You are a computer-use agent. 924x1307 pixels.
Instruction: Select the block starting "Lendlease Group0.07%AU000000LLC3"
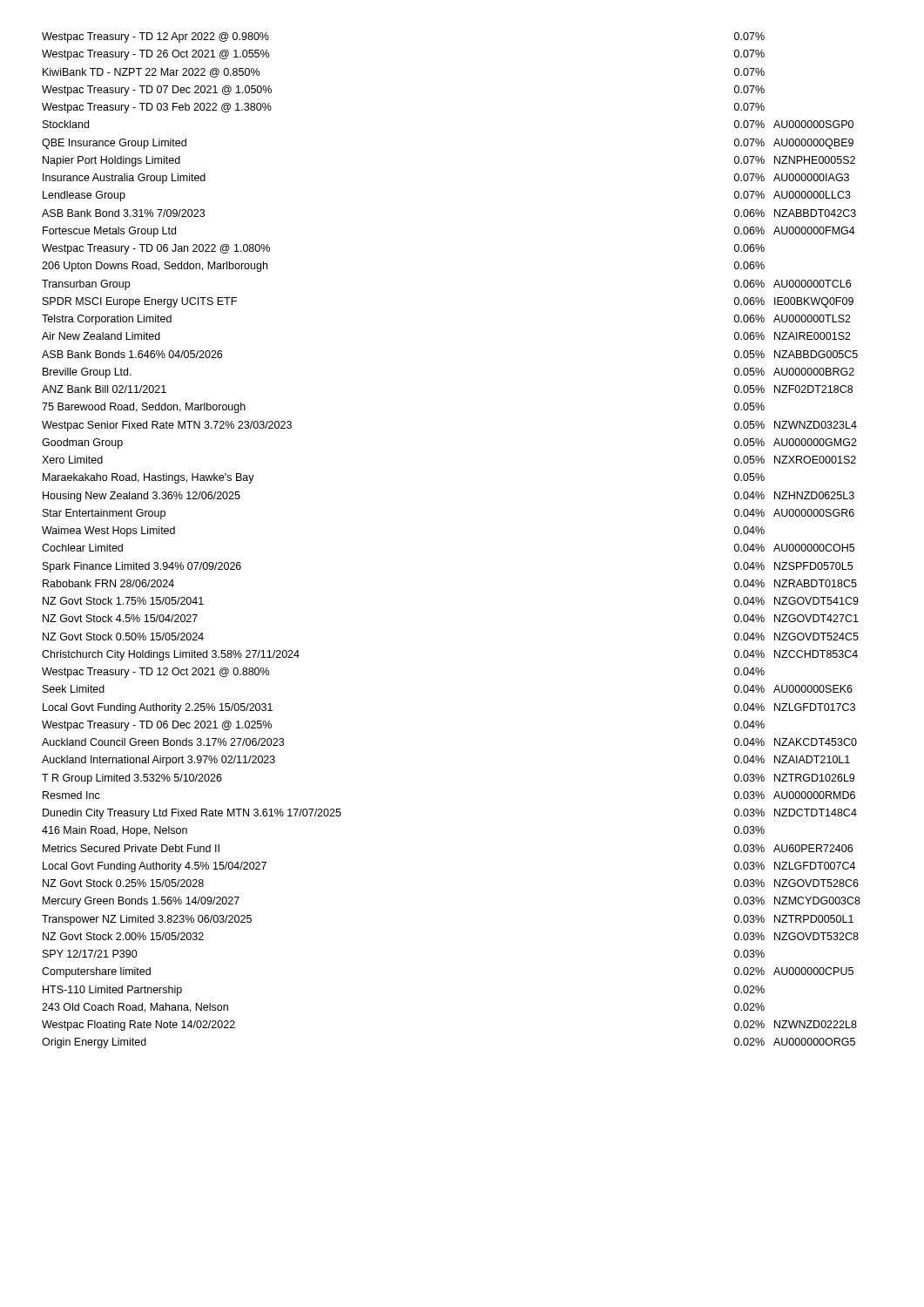click(x=80, y=196)
